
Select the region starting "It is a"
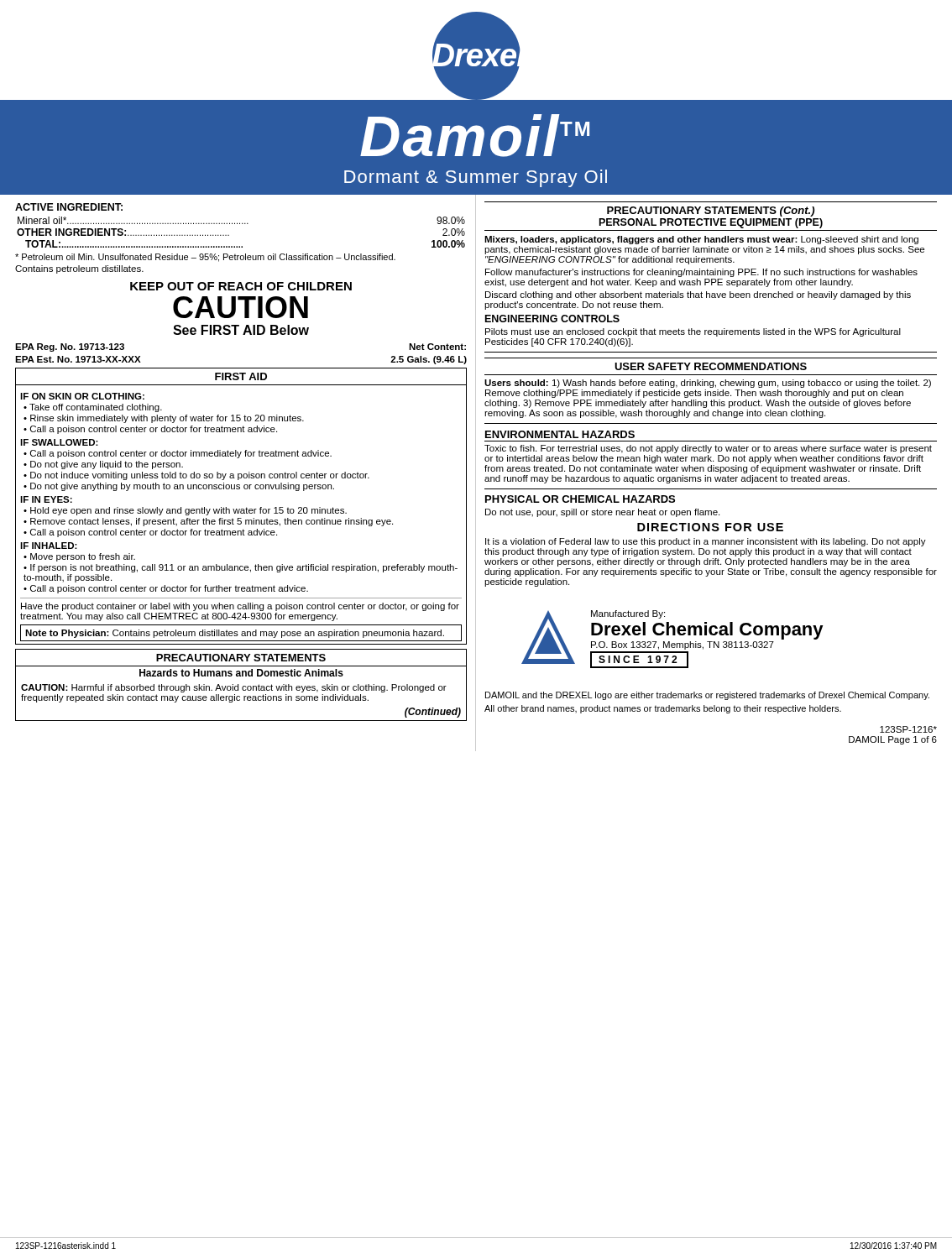click(x=711, y=561)
